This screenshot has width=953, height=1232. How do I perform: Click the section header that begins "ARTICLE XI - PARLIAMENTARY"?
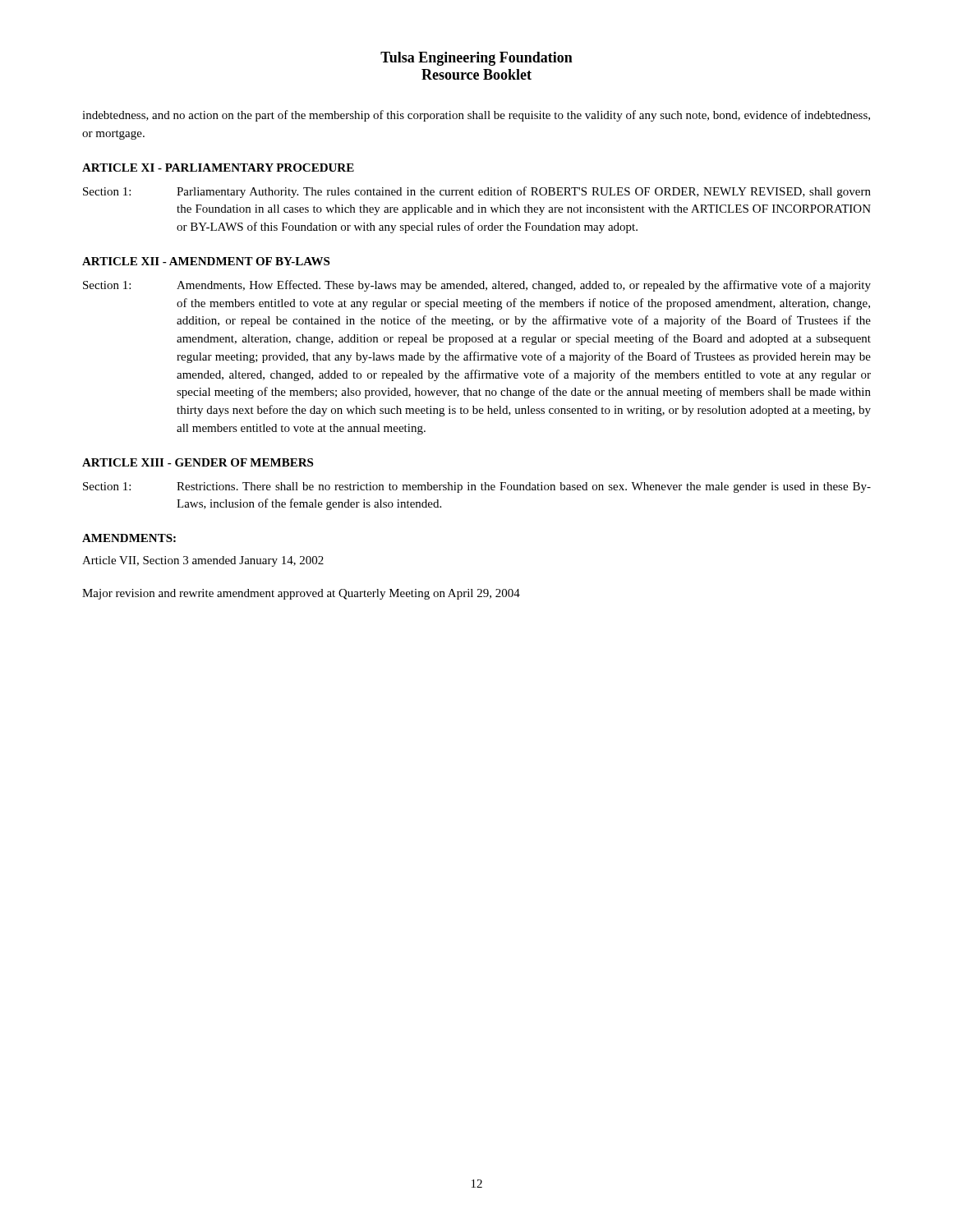218,167
